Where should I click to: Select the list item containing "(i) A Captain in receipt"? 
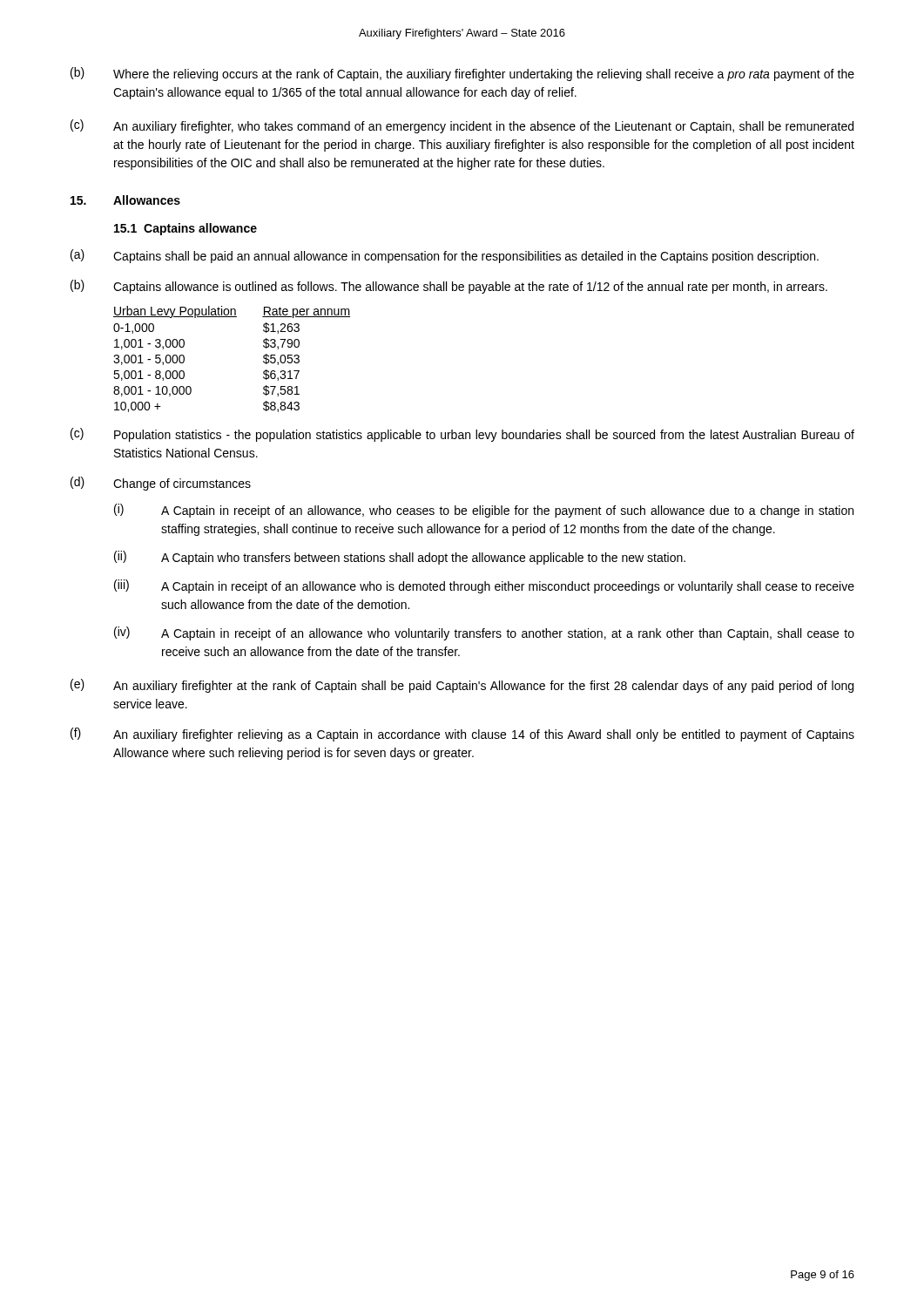coord(484,520)
